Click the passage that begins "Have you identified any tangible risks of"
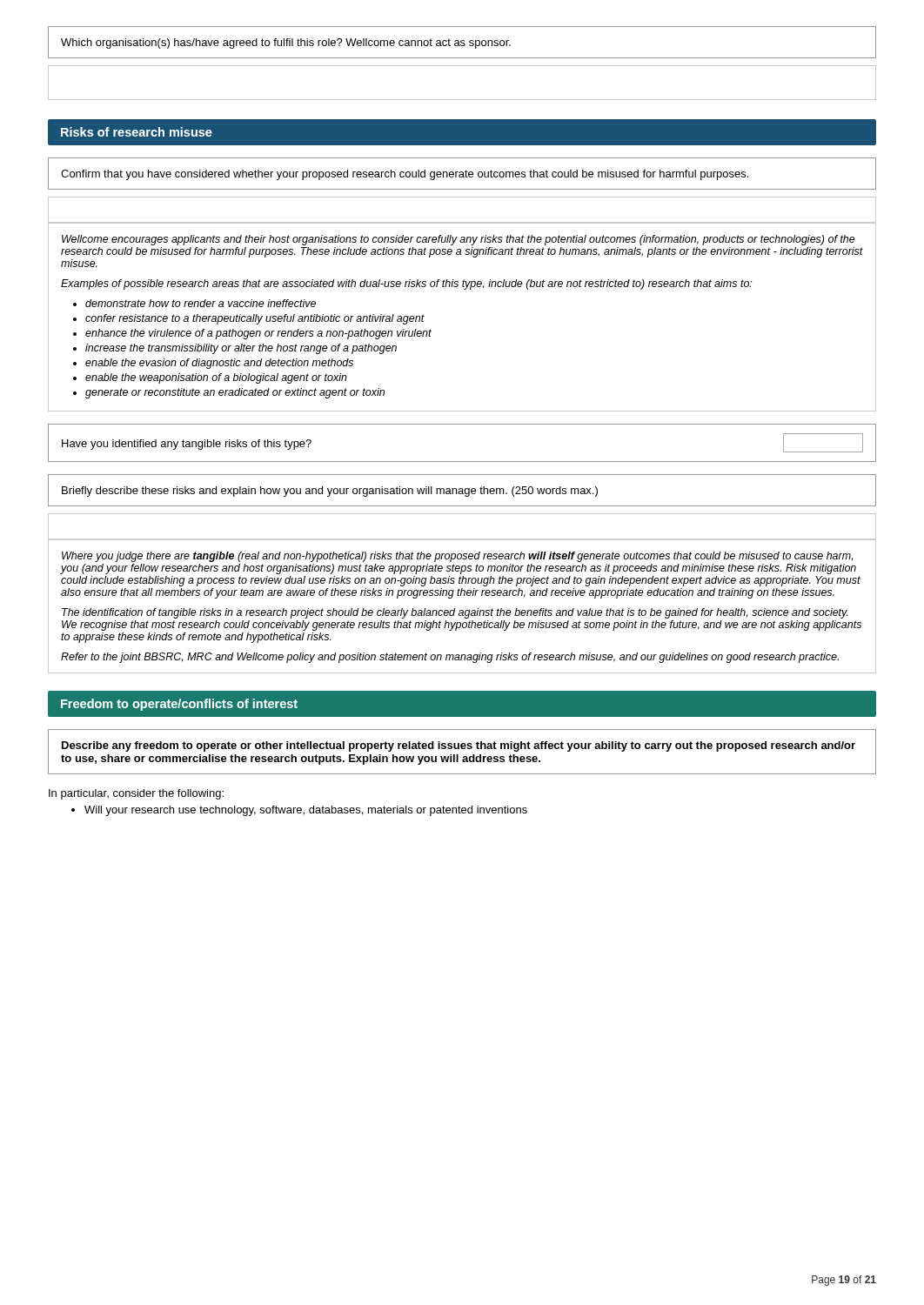 pos(189,442)
